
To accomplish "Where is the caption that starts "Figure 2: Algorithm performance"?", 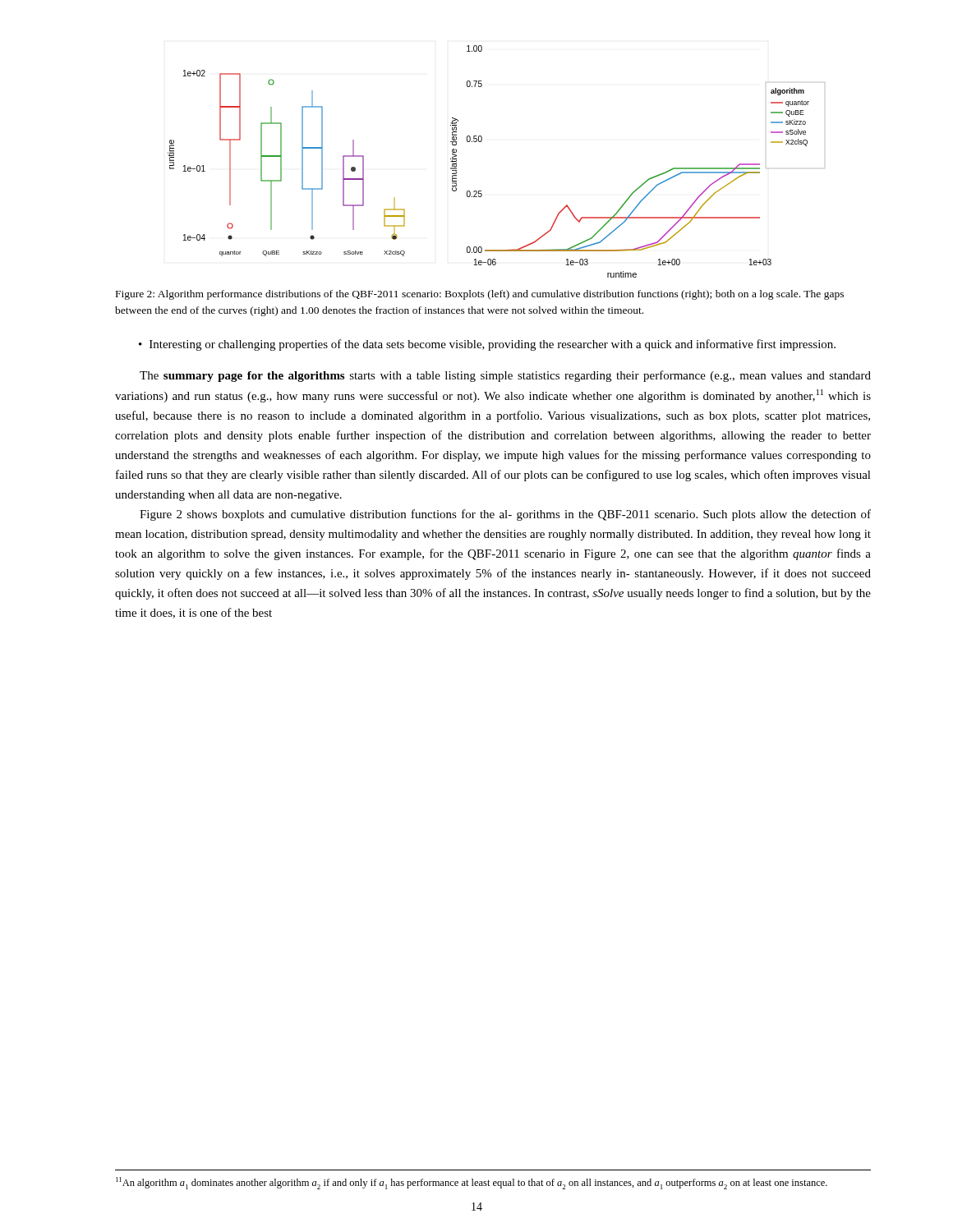I will [x=480, y=302].
